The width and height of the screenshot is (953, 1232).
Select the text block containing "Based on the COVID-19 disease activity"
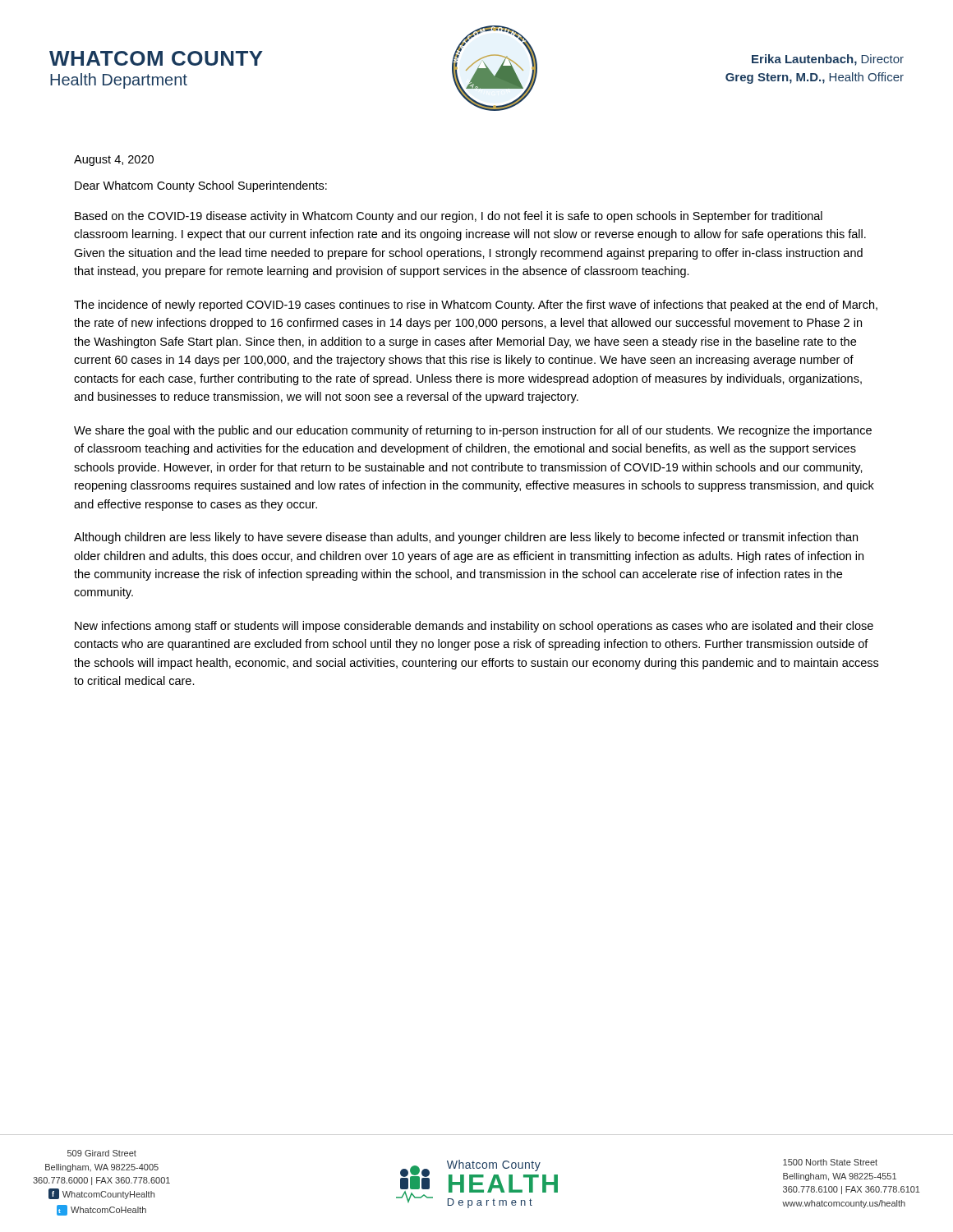pos(470,244)
